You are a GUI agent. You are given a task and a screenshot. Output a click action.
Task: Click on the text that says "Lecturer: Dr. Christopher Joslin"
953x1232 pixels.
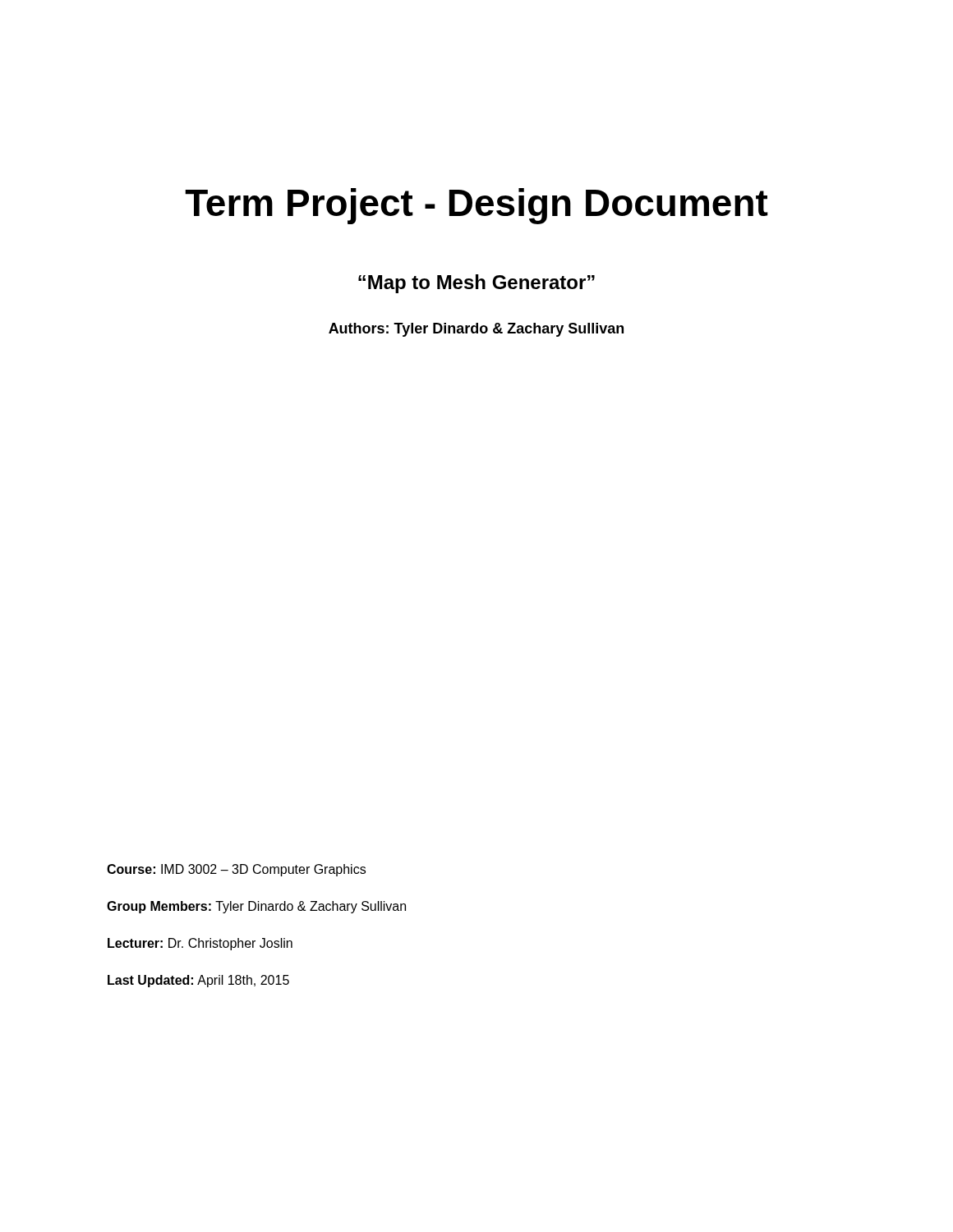[200, 943]
